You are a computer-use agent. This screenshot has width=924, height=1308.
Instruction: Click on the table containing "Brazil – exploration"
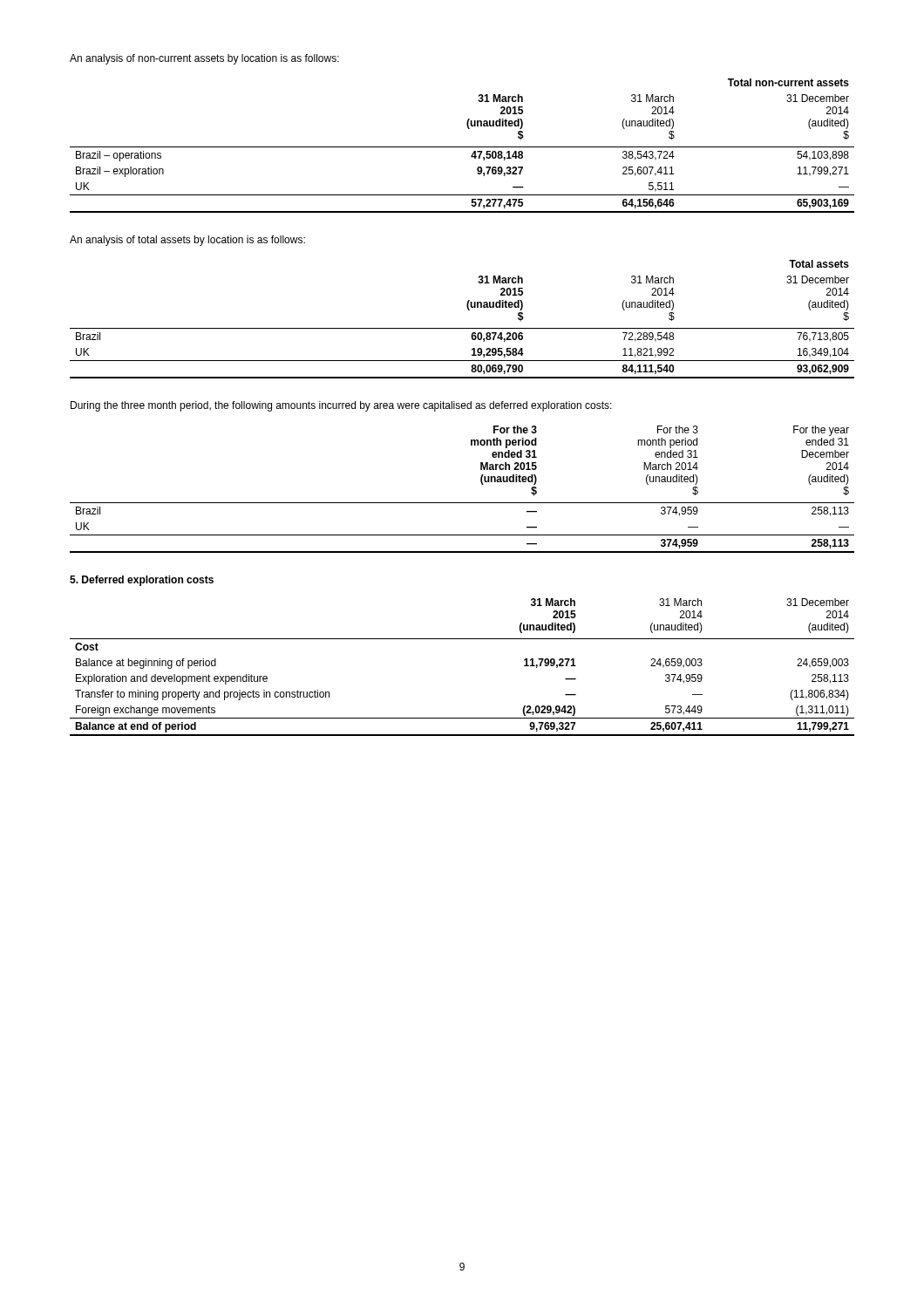[x=462, y=144]
